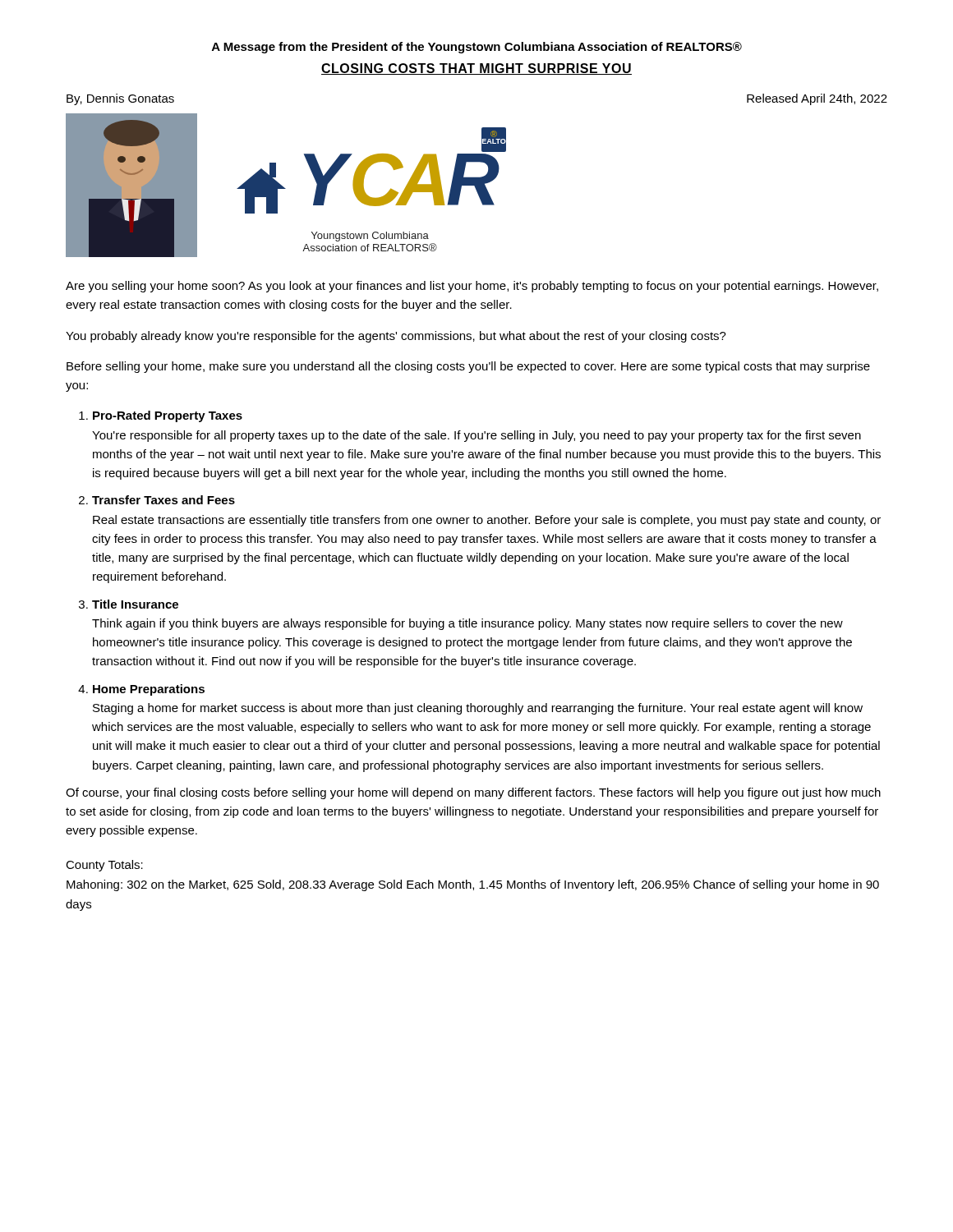The width and height of the screenshot is (953, 1232).
Task: Select the element starting "Pro-Rated Property Taxes You're responsible for all"
Action: (x=490, y=445)
